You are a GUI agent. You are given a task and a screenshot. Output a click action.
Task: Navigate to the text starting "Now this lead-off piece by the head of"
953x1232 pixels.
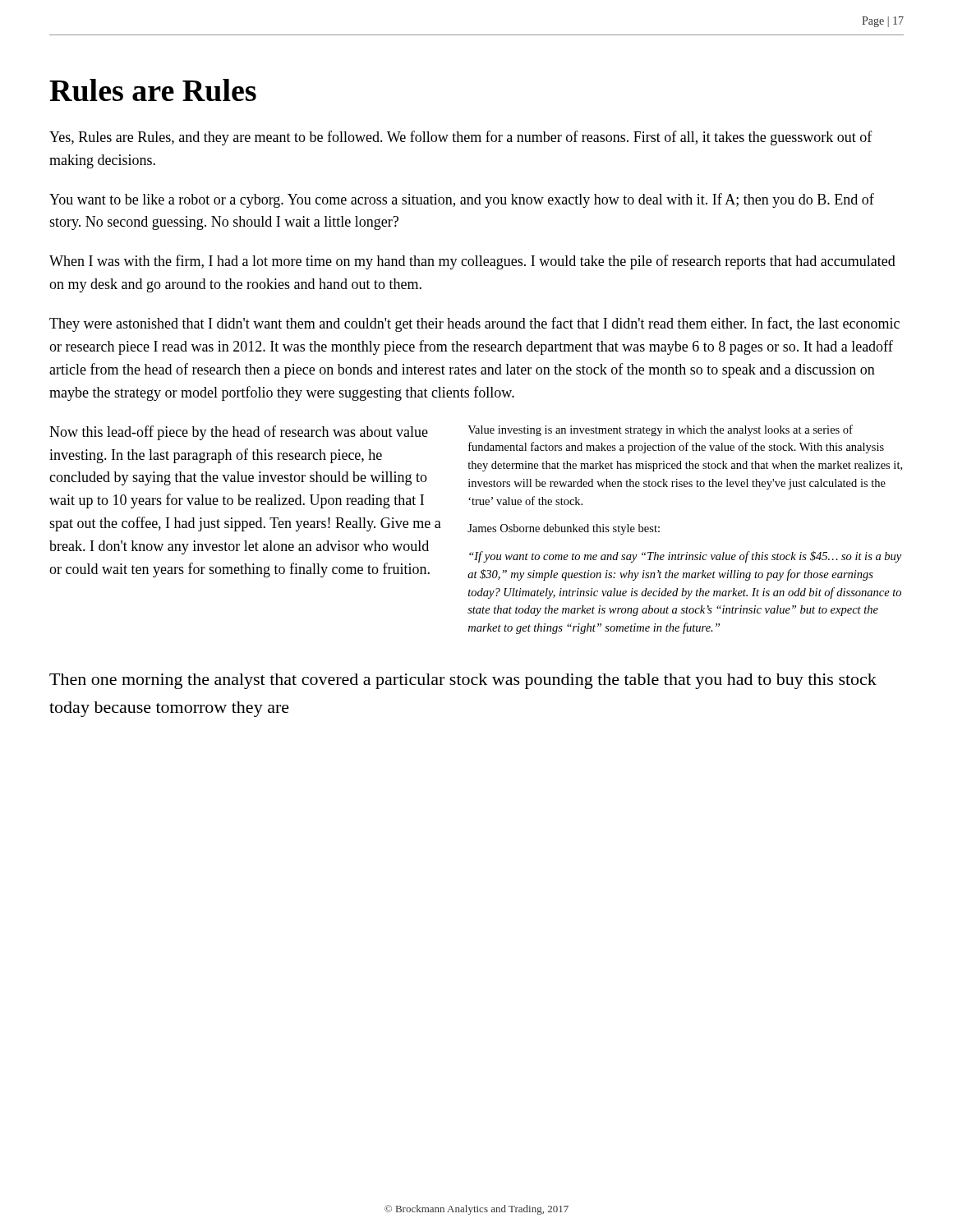[245, 500]
